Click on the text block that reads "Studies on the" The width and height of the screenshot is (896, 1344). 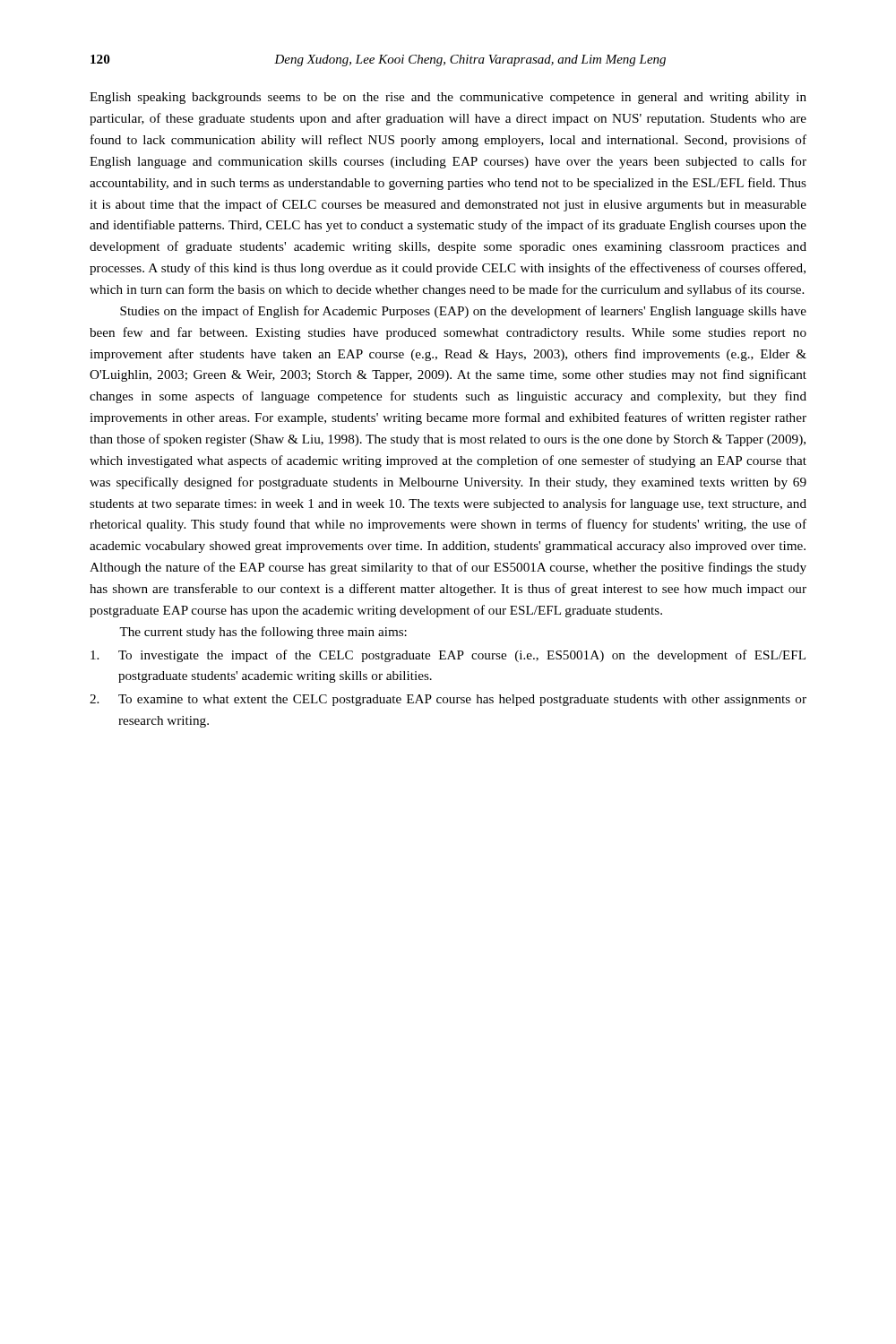448,460
